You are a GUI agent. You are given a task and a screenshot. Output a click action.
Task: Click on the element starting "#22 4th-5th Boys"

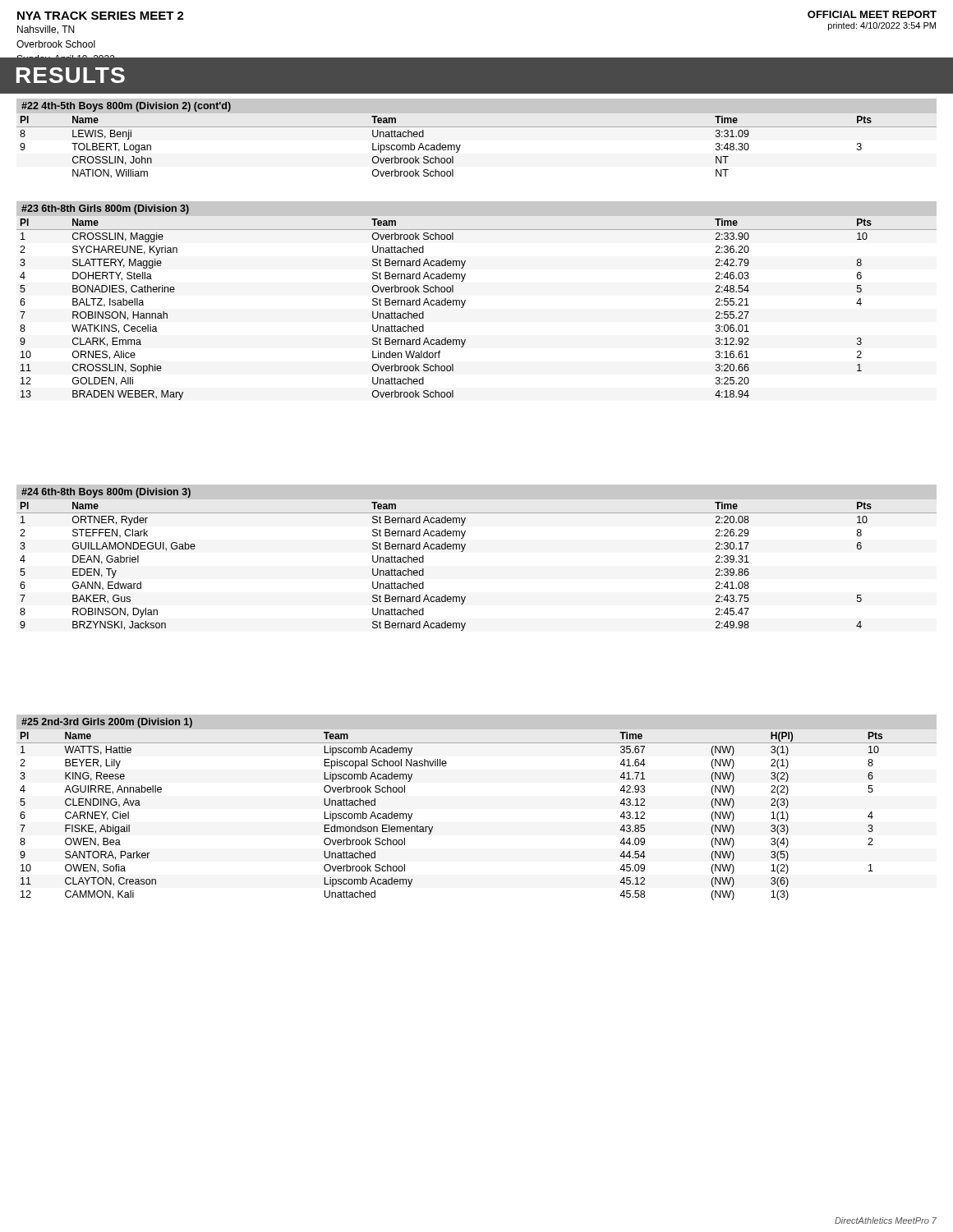tap(126, 107)
